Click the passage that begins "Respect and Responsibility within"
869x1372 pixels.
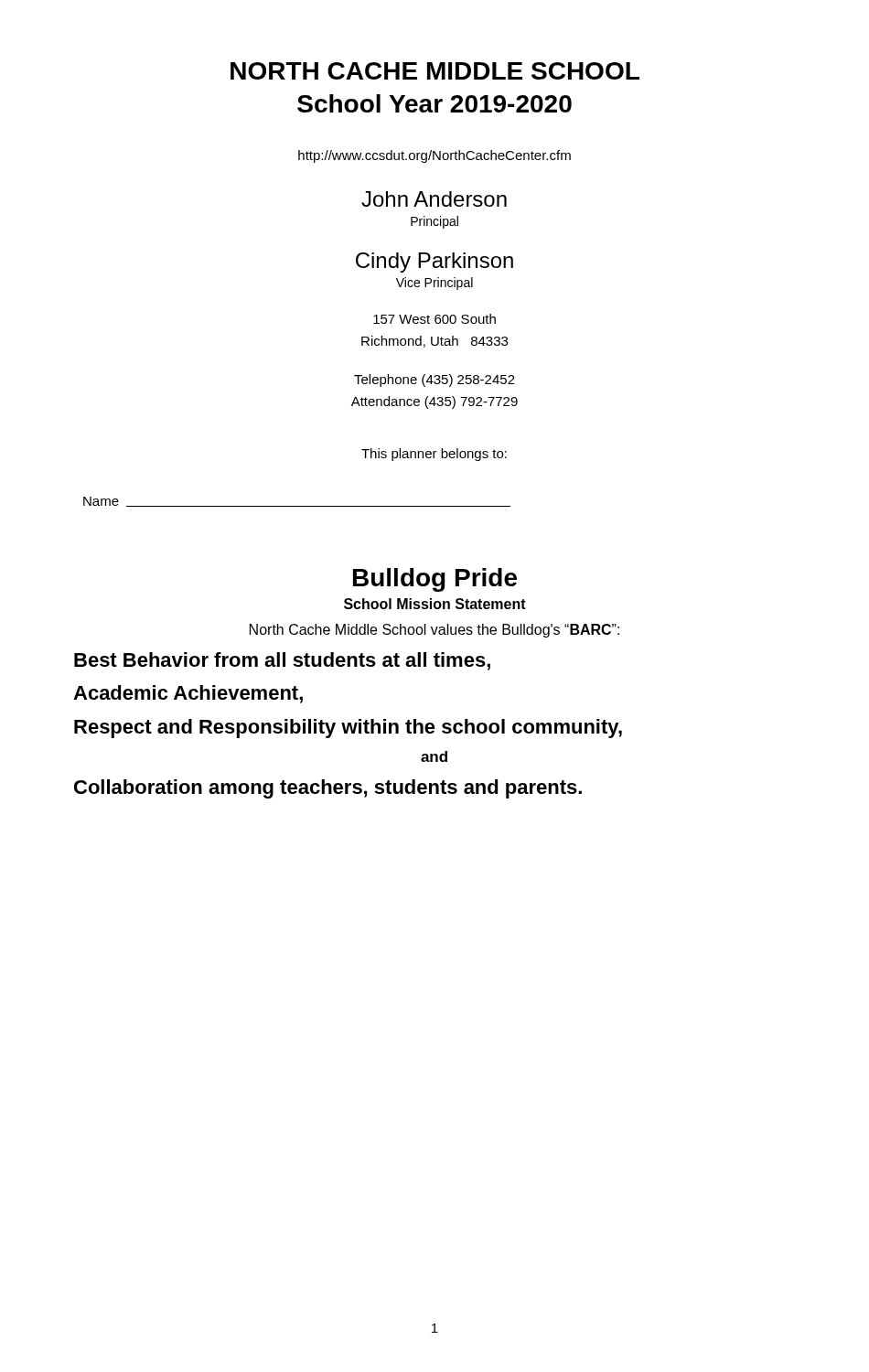tap(348, 726)
